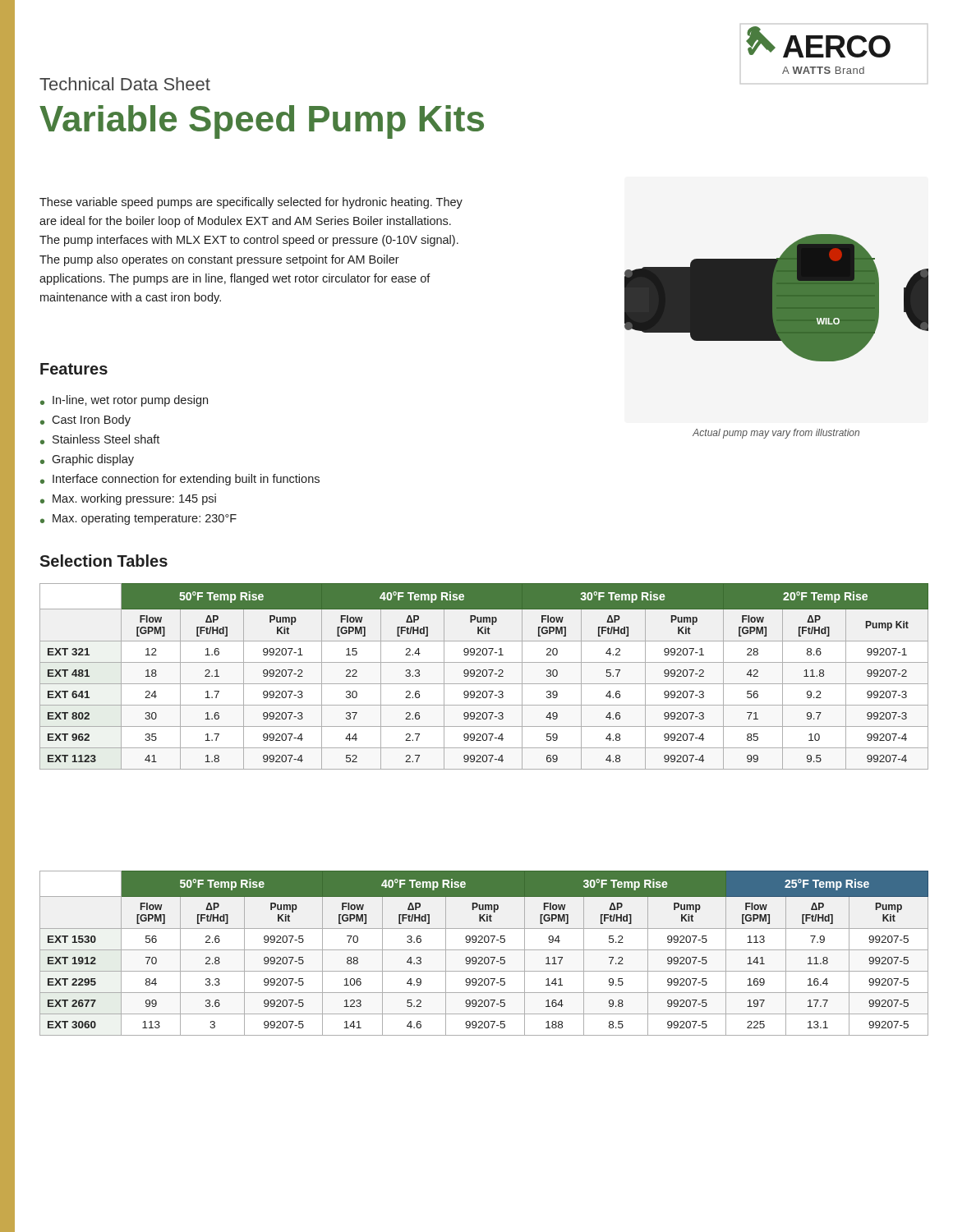
Task: Select the text block starting "These variable speed pumps are specifically selected for"
Action: click(x=251, y=250)
